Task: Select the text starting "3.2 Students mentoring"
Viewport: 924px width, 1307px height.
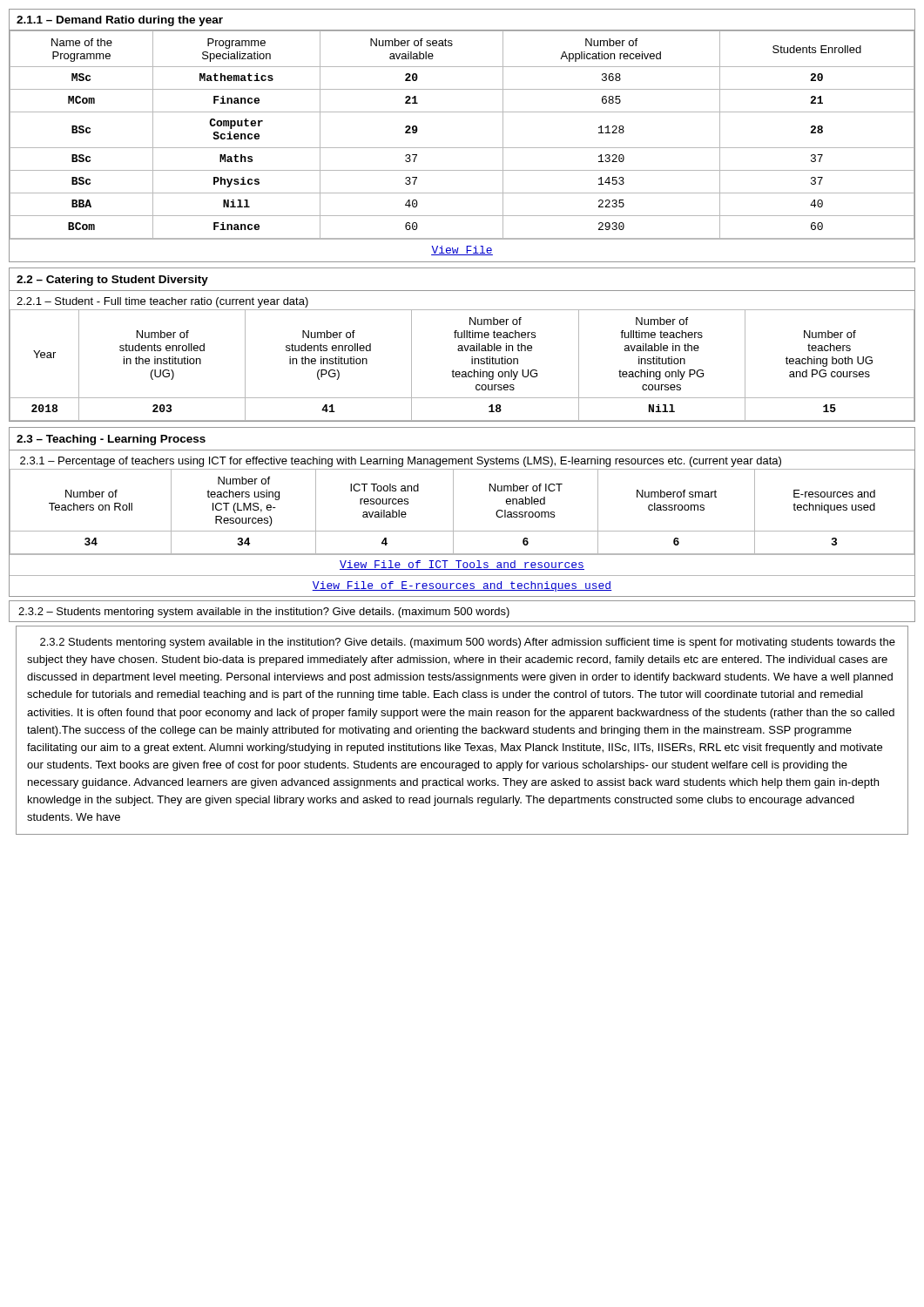Action: coord(461,730)
